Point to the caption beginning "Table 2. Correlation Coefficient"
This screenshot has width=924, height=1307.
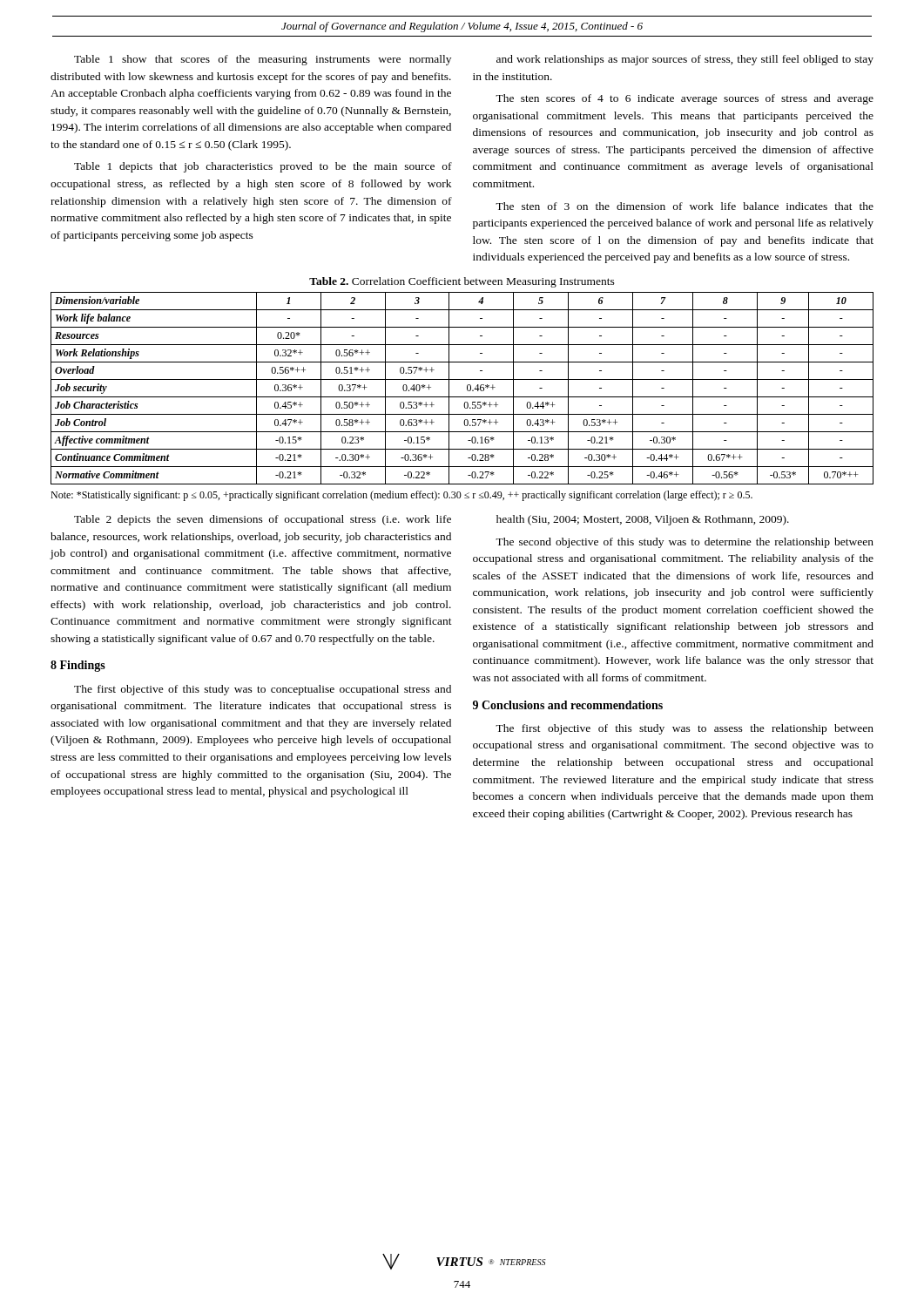pos(462,281)
